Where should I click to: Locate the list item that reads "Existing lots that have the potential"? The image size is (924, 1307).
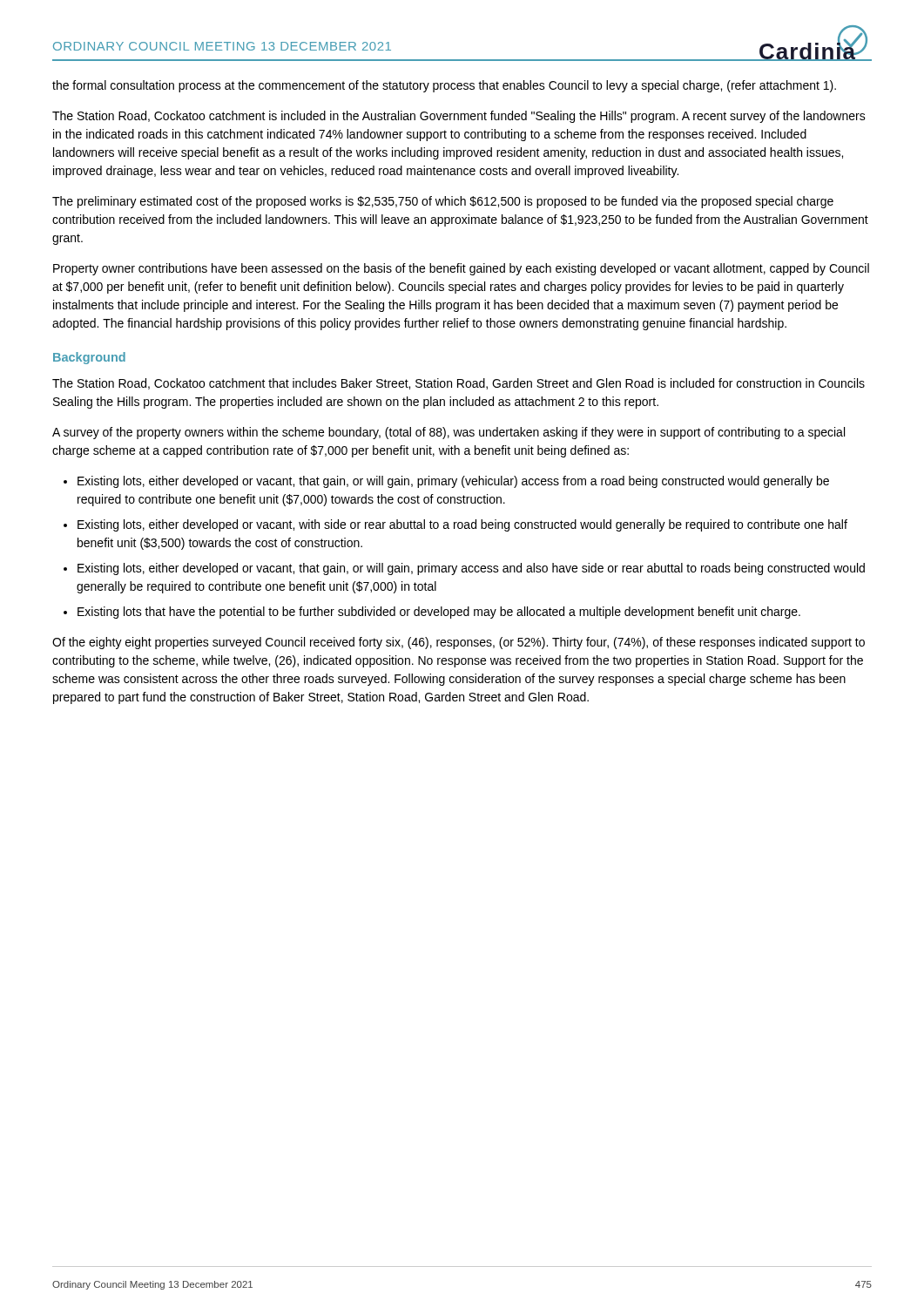439,611
